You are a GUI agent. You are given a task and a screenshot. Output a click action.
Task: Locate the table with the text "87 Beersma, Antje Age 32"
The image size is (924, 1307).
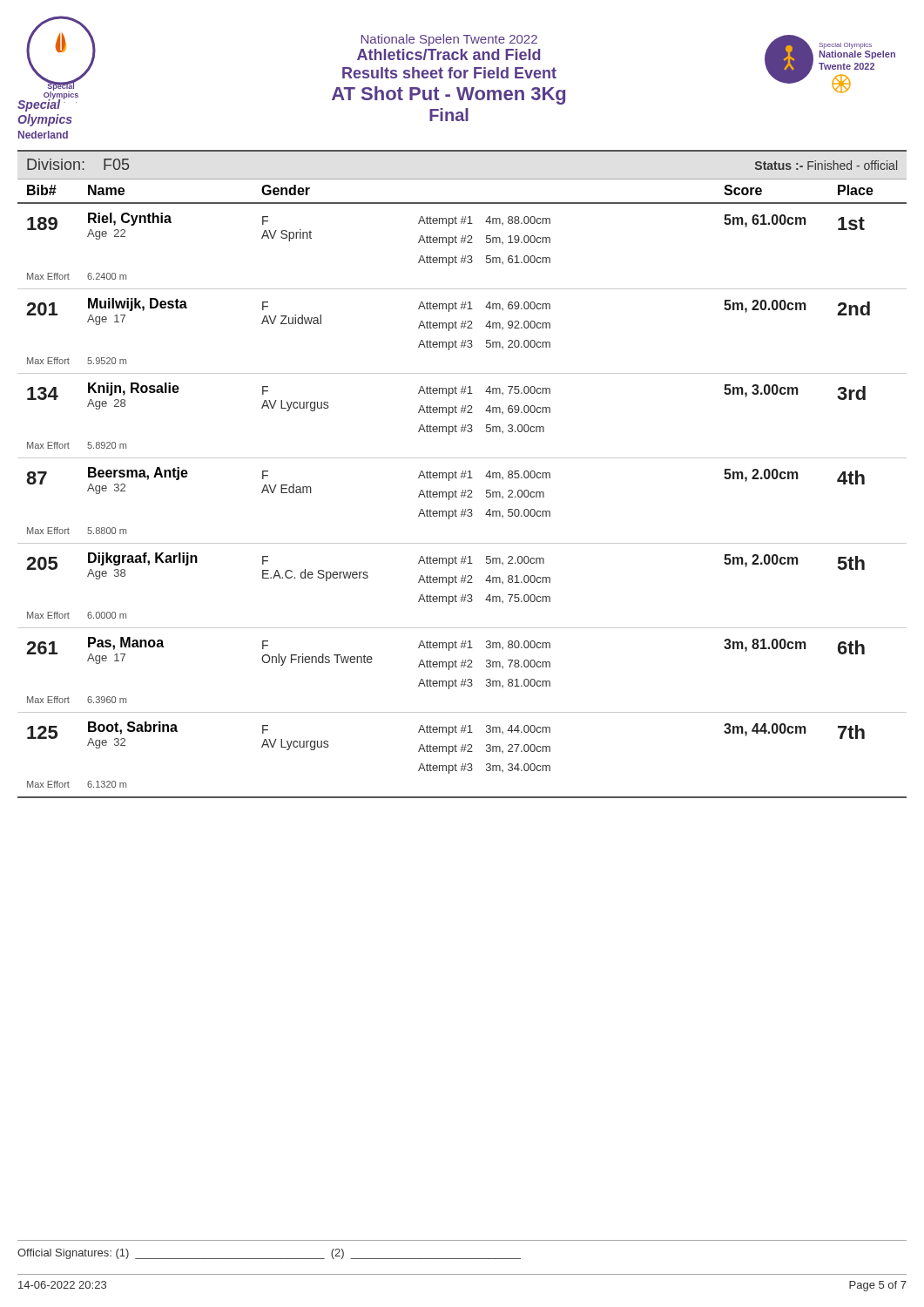[462, 501]
